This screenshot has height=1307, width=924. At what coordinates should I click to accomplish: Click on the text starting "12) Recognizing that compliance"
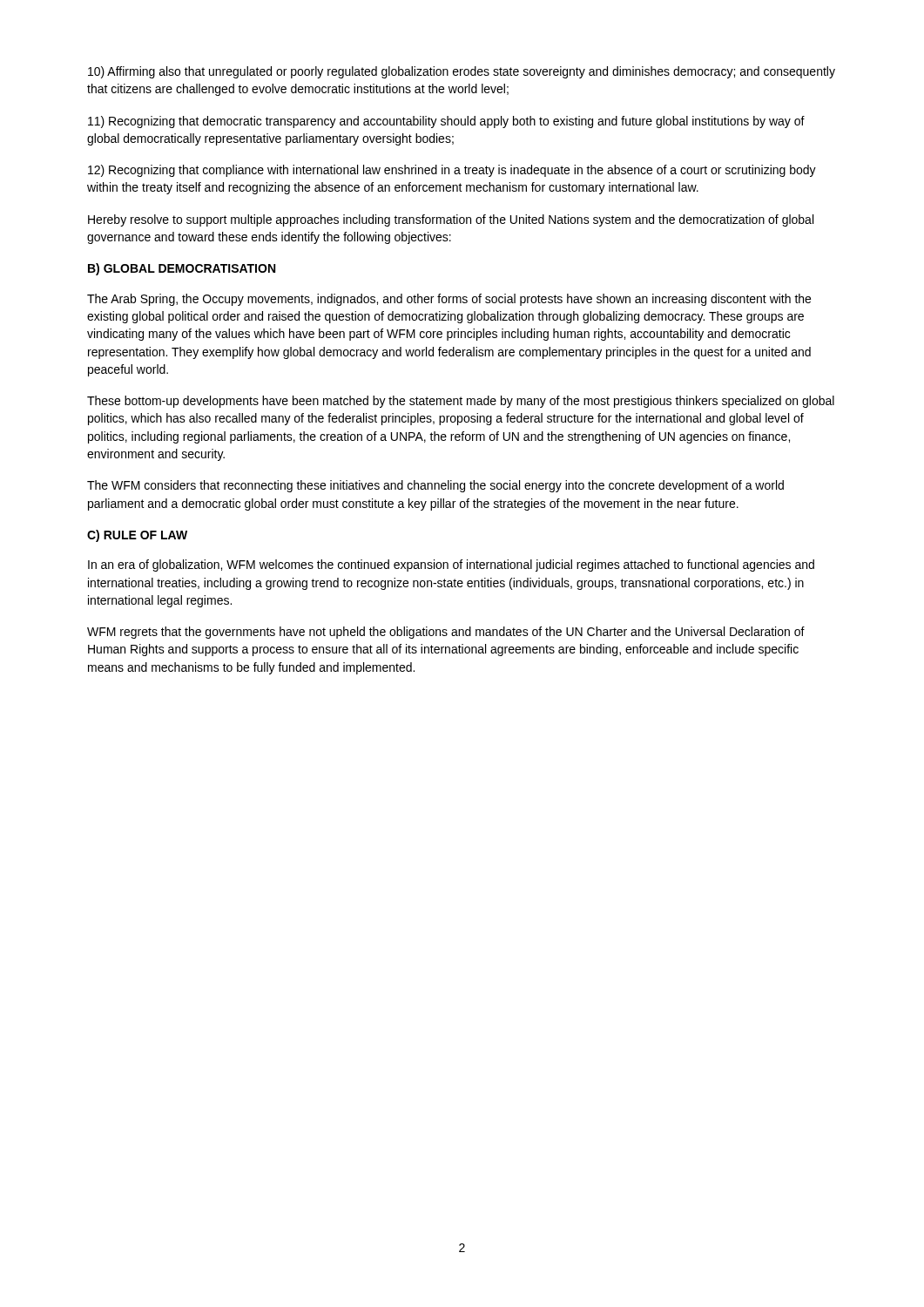(x=451, y=179)
